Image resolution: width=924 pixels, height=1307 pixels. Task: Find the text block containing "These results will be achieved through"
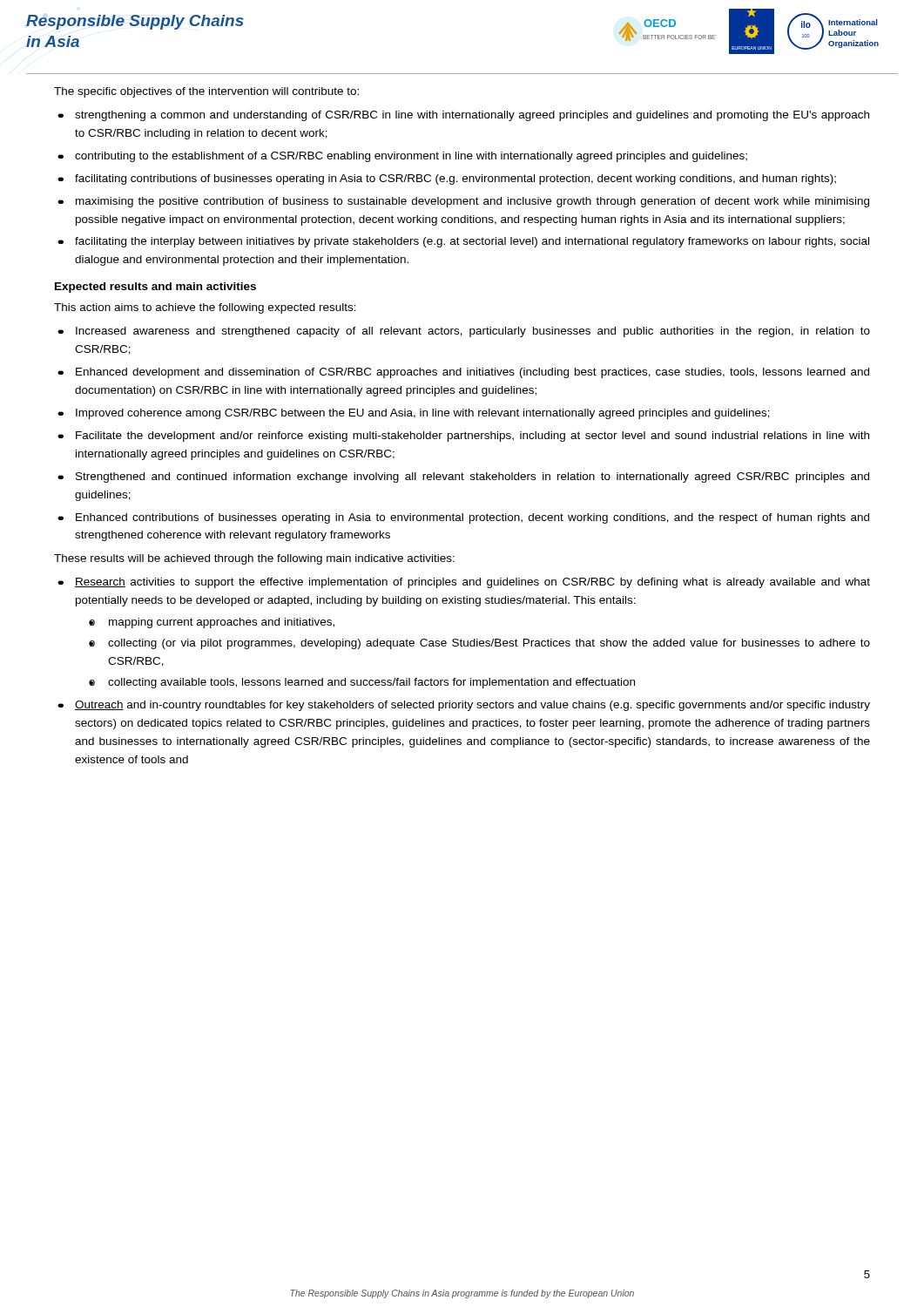tap(255, 558)
